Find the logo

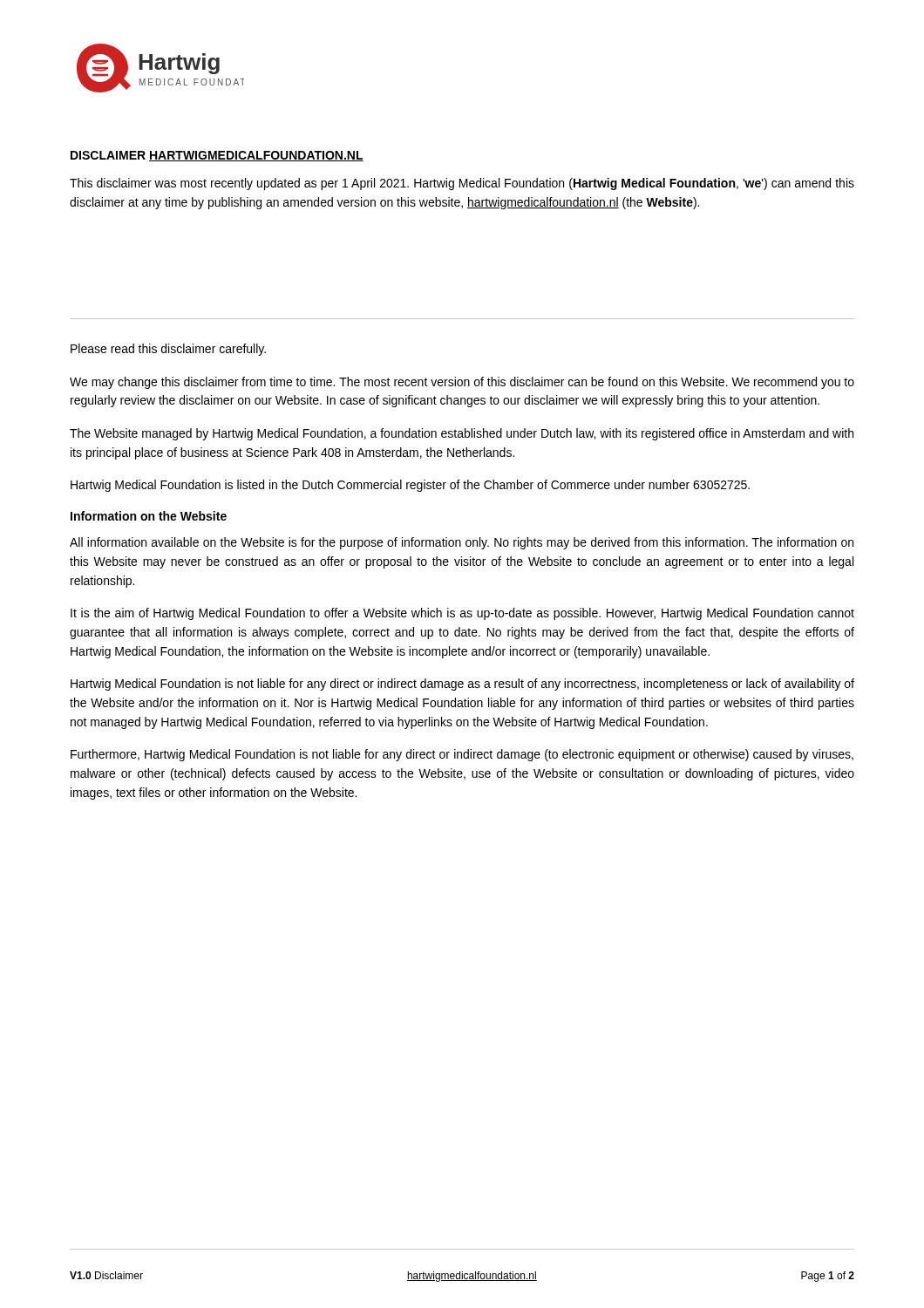[x=157, y=69]
